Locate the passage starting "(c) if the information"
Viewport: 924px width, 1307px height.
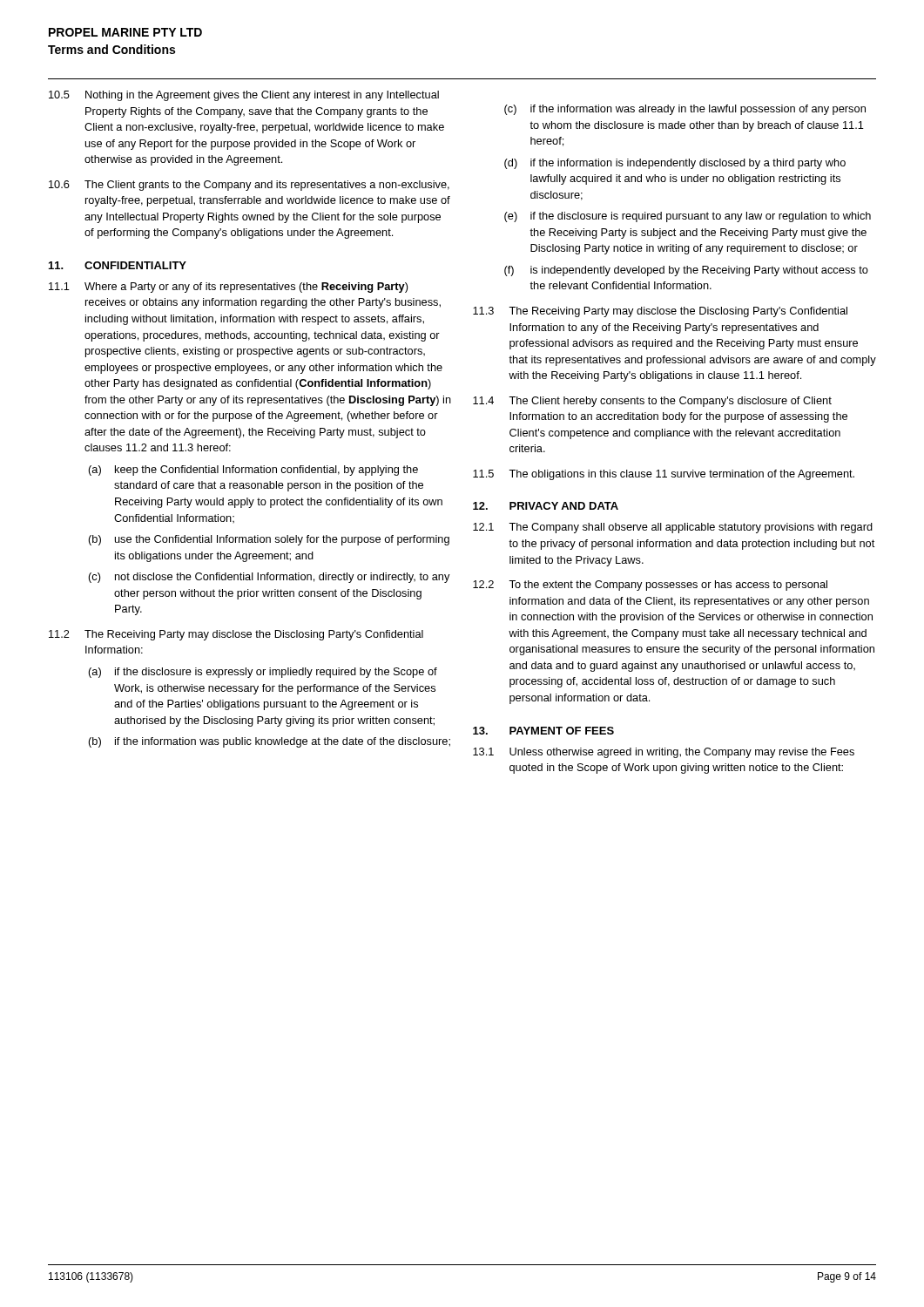click(688, 125)
